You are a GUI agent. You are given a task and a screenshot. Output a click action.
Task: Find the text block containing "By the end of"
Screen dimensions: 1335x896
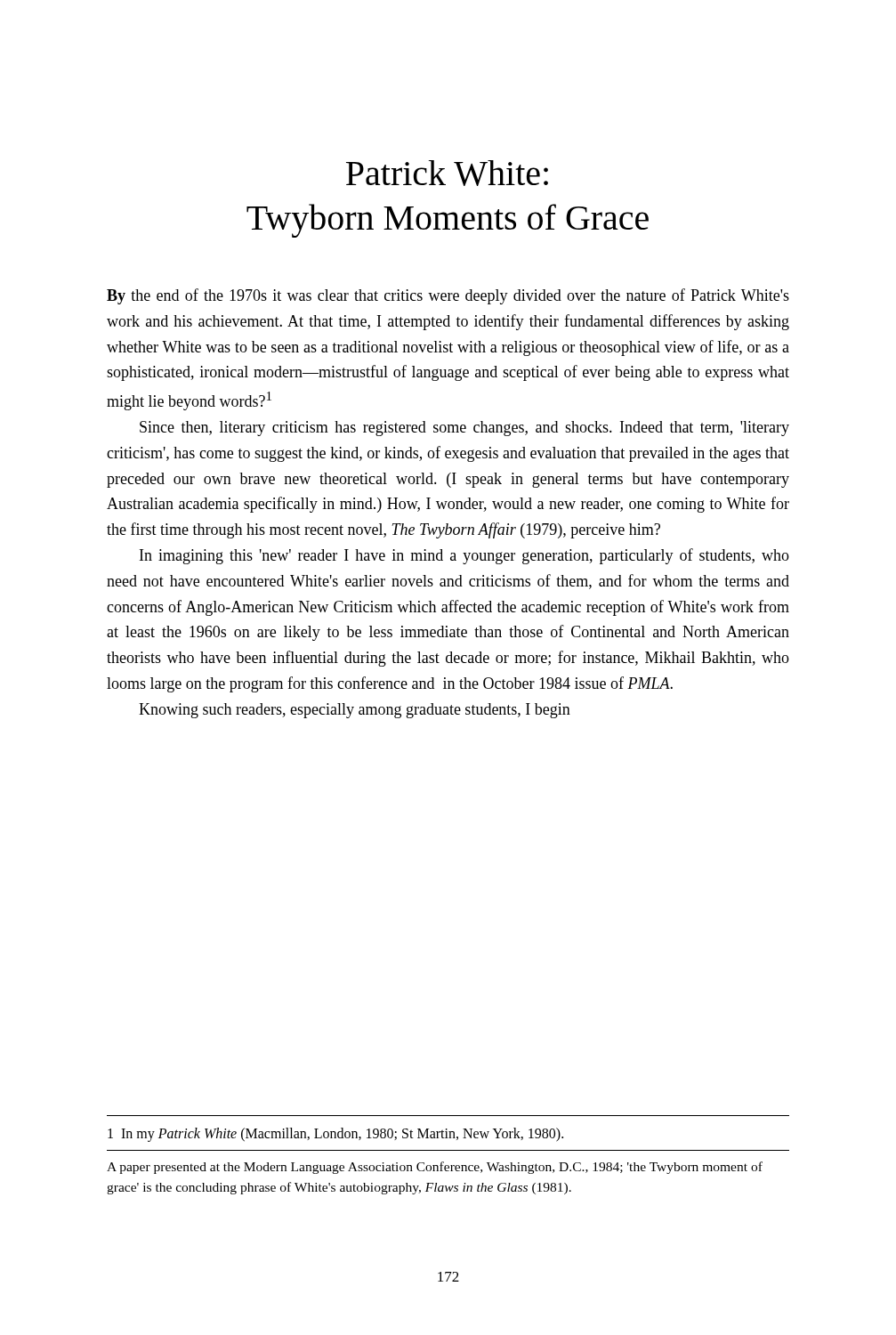(x=448, y=503)
